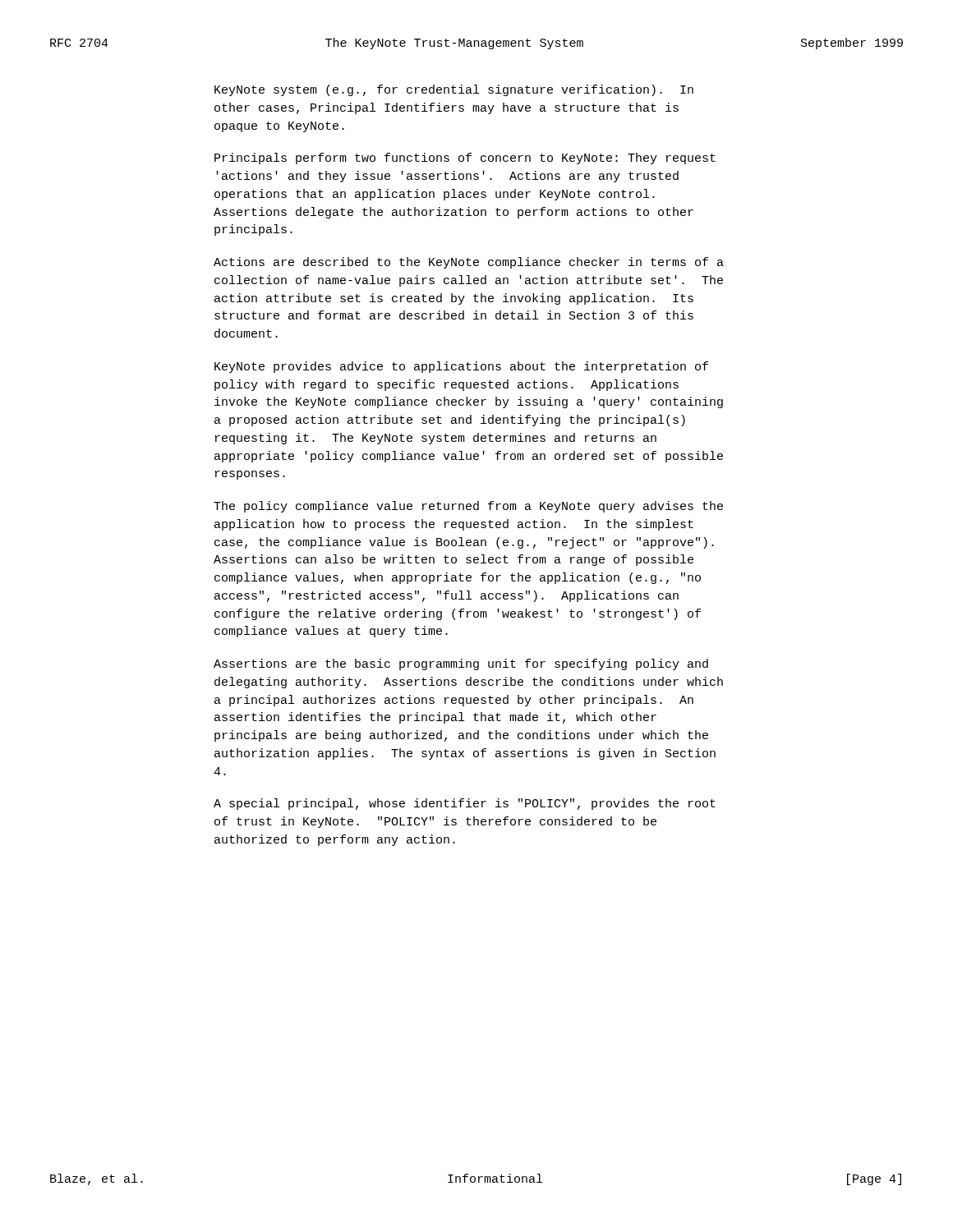
Task: Navigate to the region starting "The policy compliance value"
Action: [469, 570]
